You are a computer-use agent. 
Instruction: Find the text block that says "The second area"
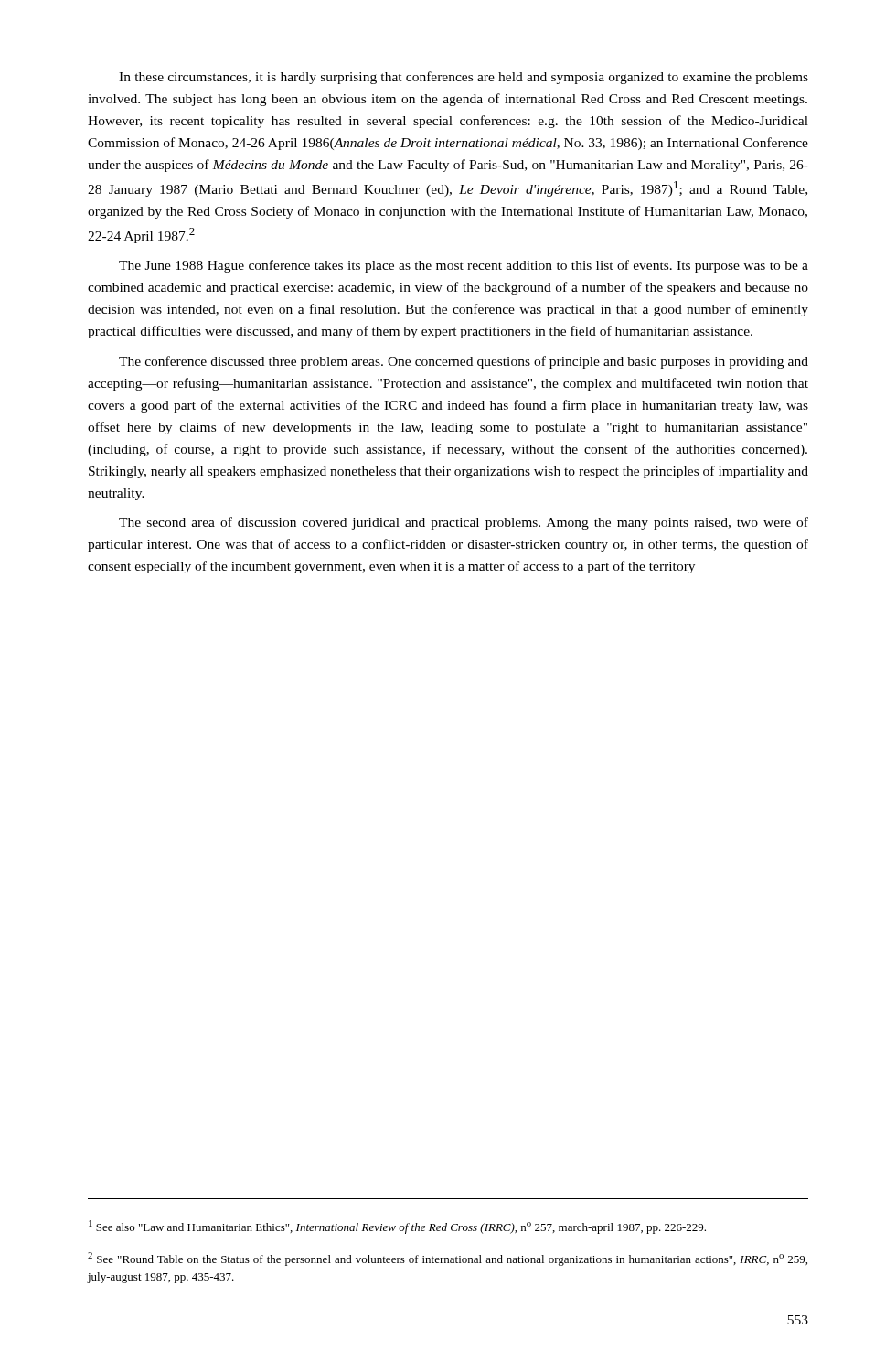point(448,544)
